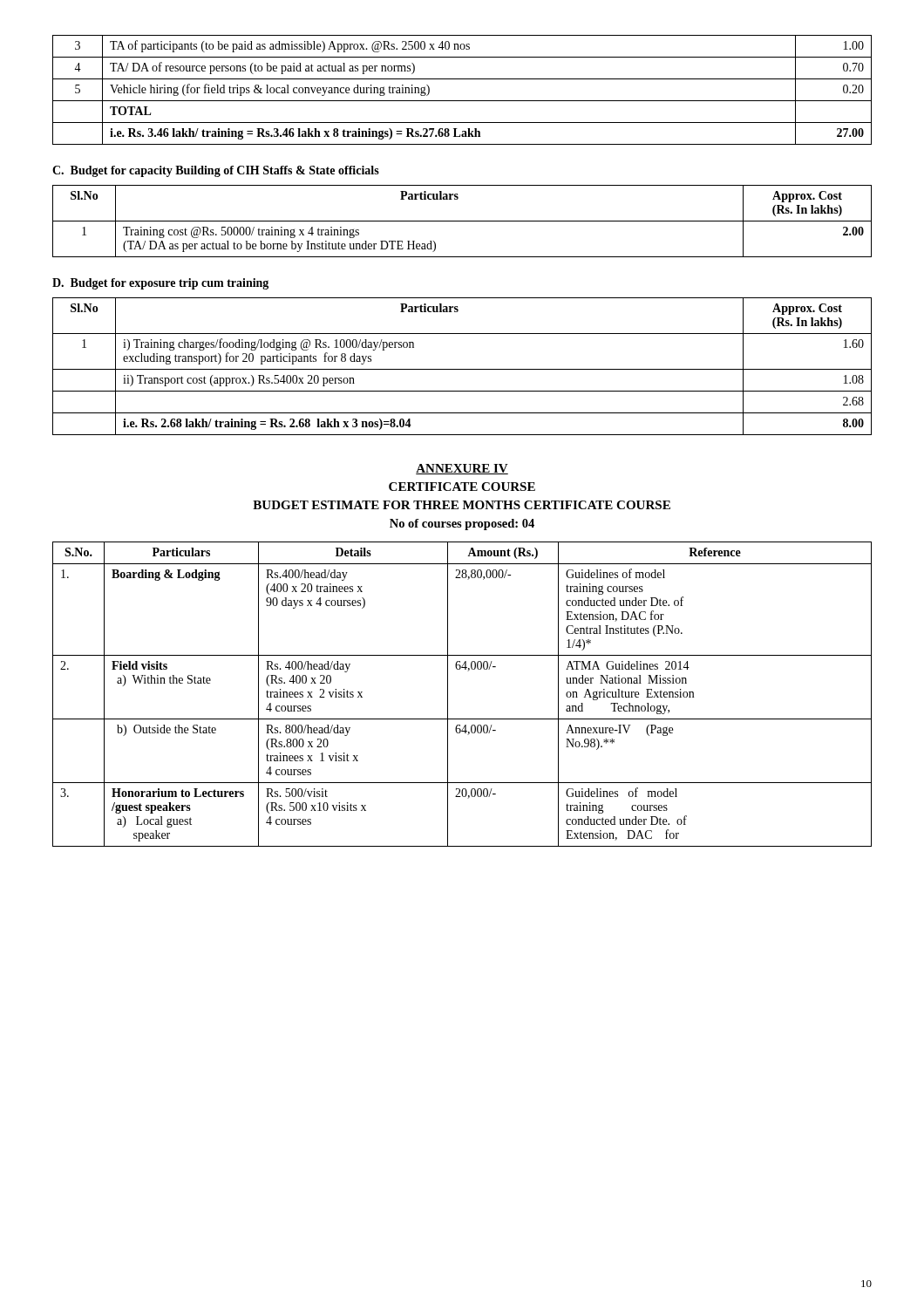Locate the section header that opens with "C. Budget for capacity Building of CIH"
This screenshot has height=1308, width=924.
[216, 170]
